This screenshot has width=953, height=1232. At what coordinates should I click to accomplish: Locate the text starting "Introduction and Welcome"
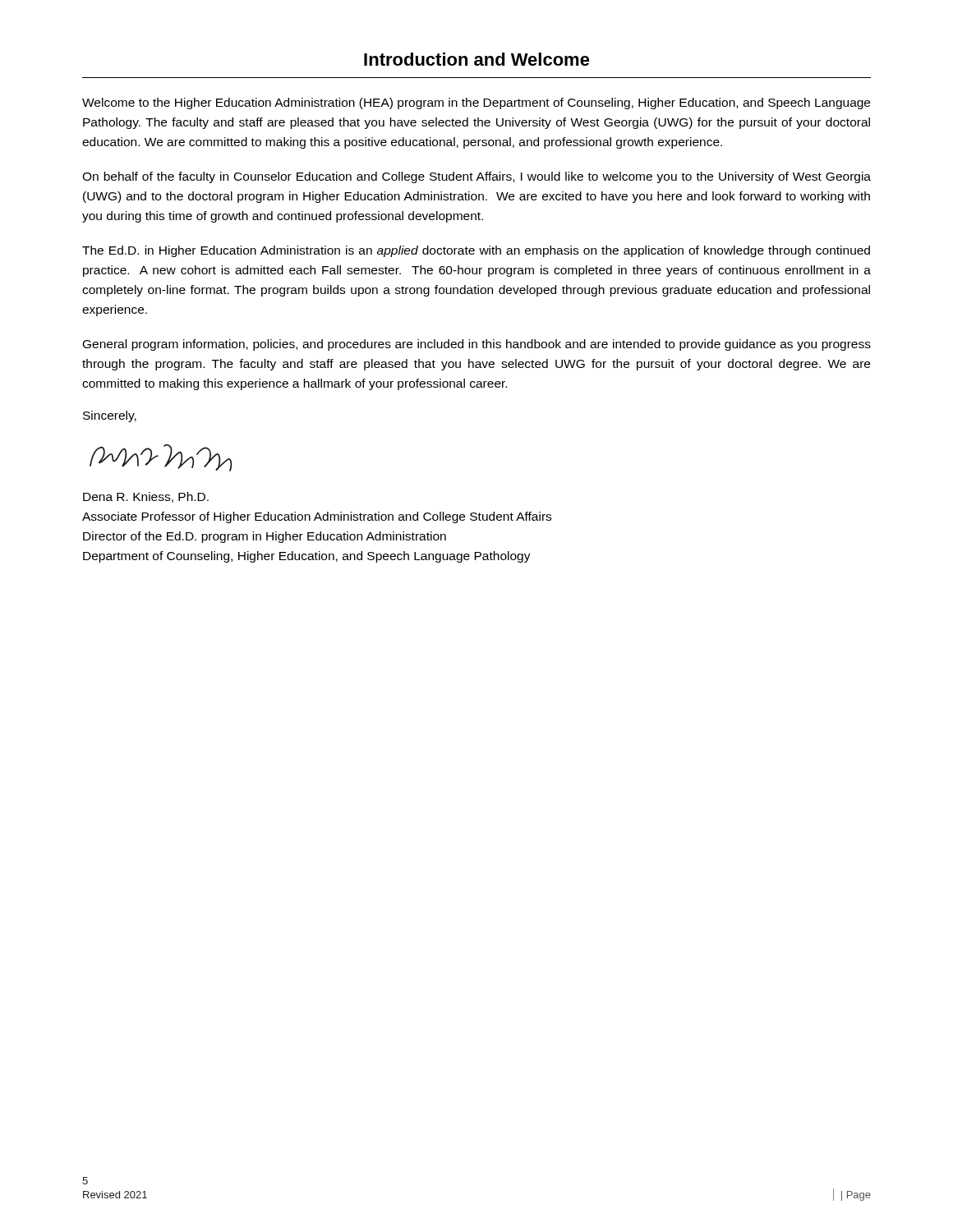pos(476,60)
